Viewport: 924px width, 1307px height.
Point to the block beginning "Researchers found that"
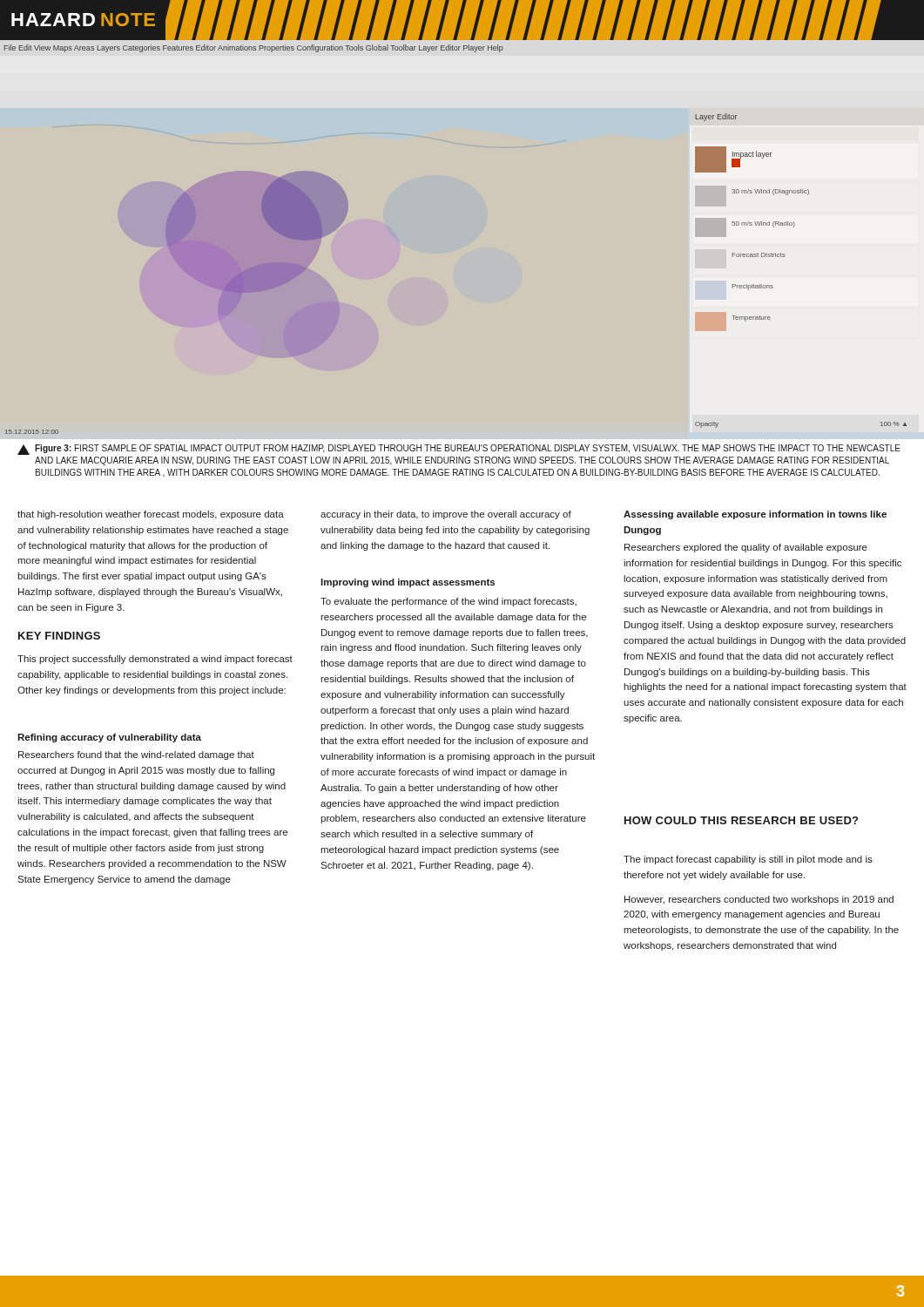pyautogui.click(x=155, y=817)
